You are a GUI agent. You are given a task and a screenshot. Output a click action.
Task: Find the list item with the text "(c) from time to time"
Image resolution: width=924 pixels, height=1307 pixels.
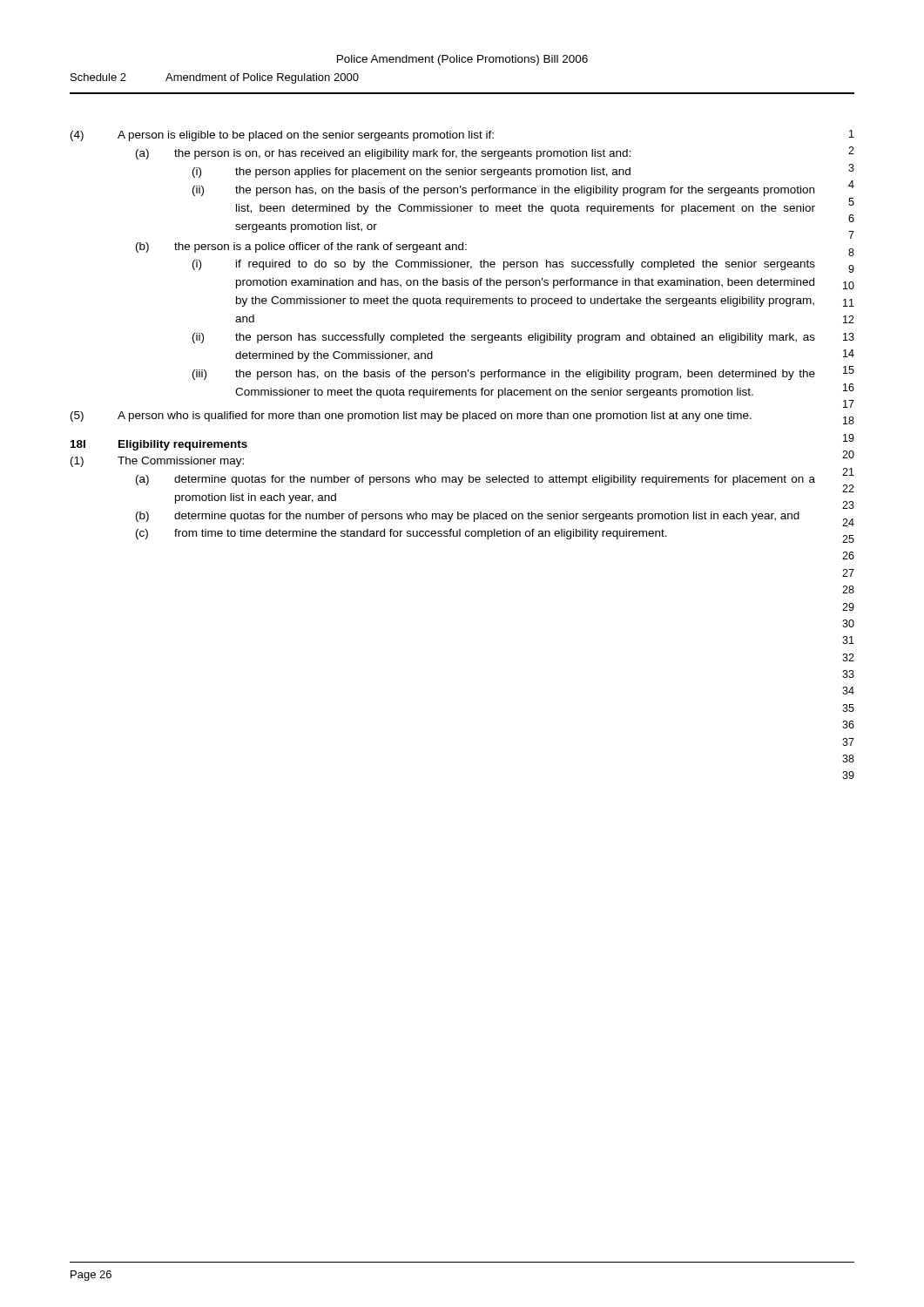click(x=442, y=534)
